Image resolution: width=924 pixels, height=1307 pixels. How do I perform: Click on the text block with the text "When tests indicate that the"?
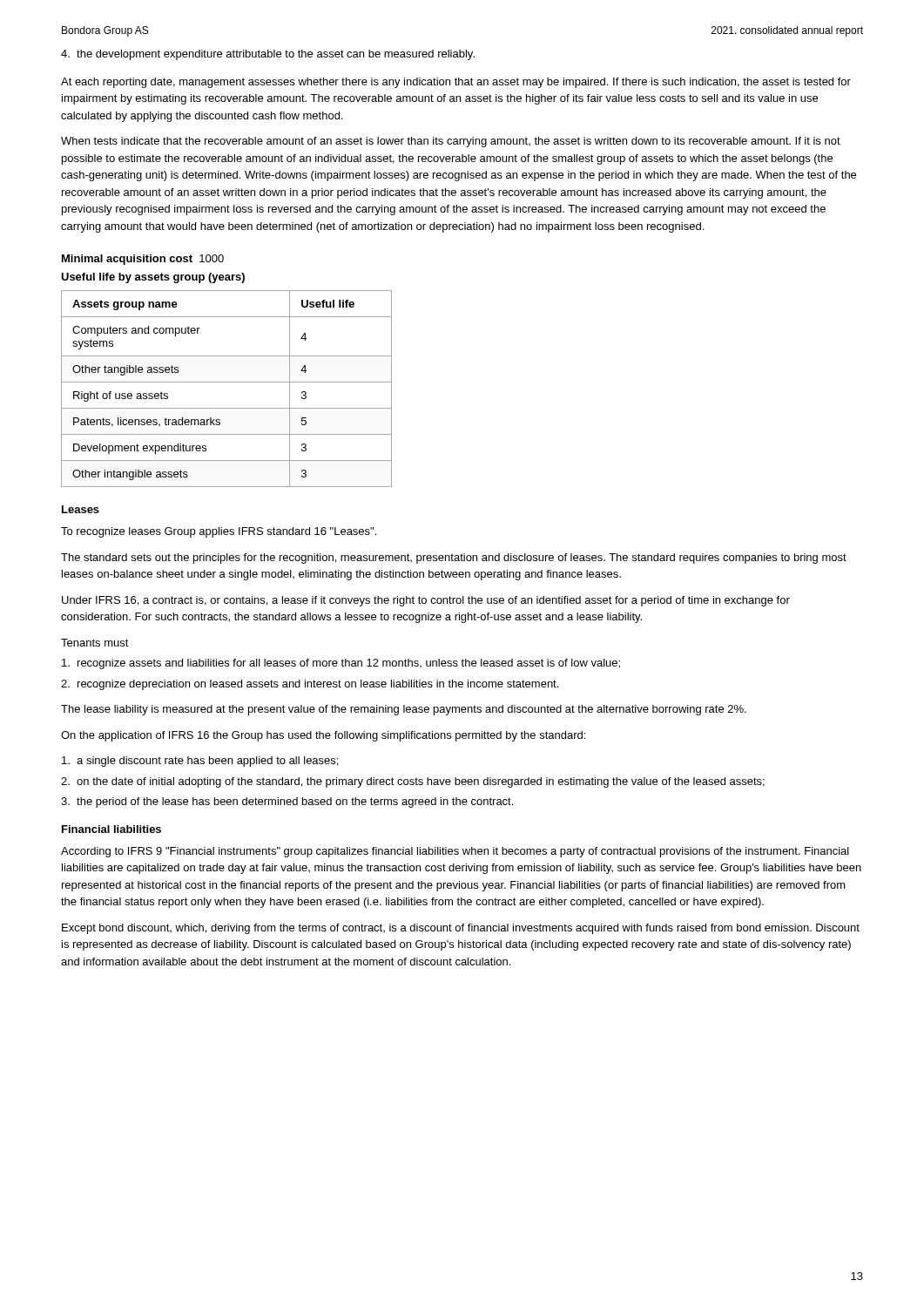pos(462,183)
